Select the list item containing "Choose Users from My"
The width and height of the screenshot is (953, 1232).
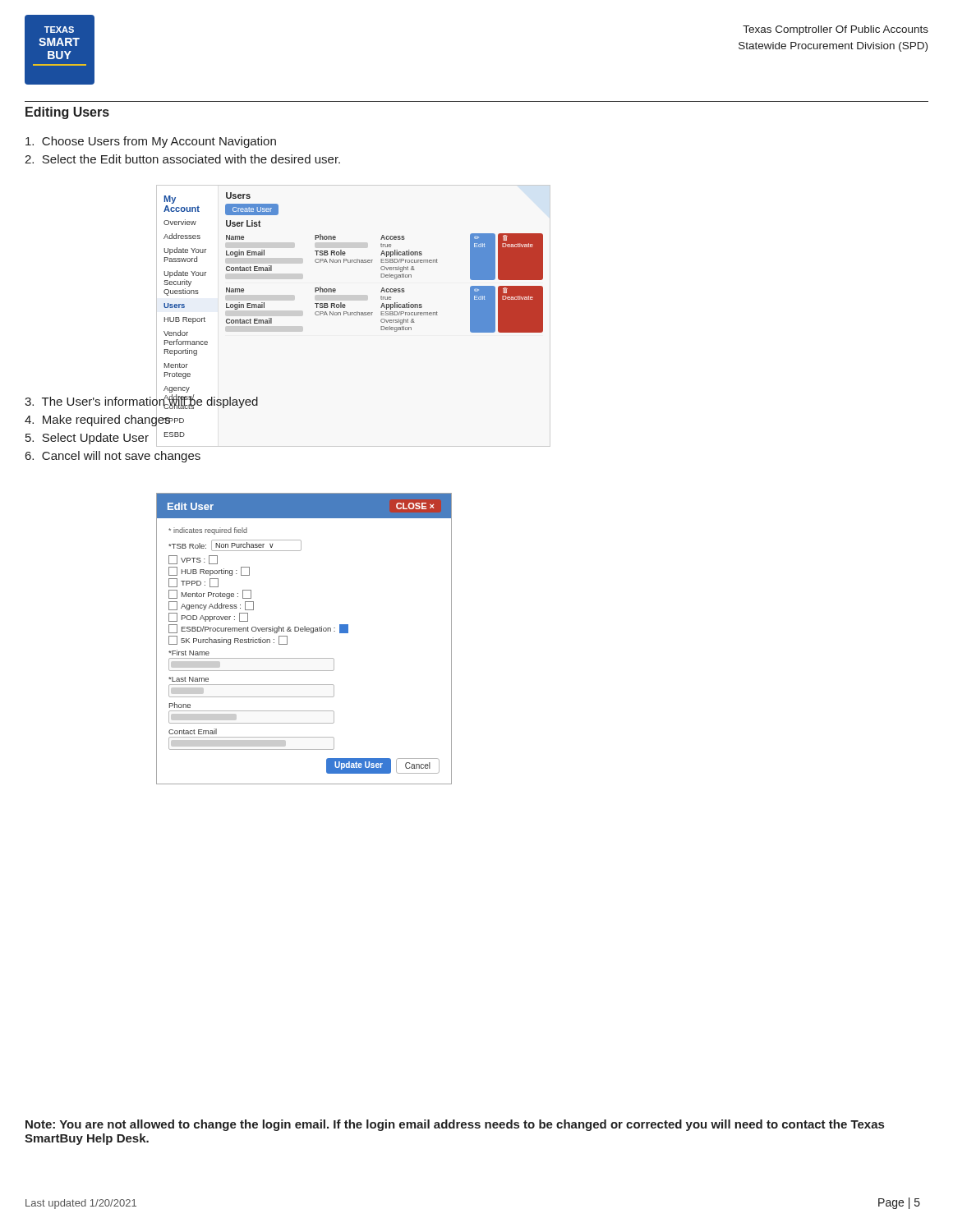(151, 141)
